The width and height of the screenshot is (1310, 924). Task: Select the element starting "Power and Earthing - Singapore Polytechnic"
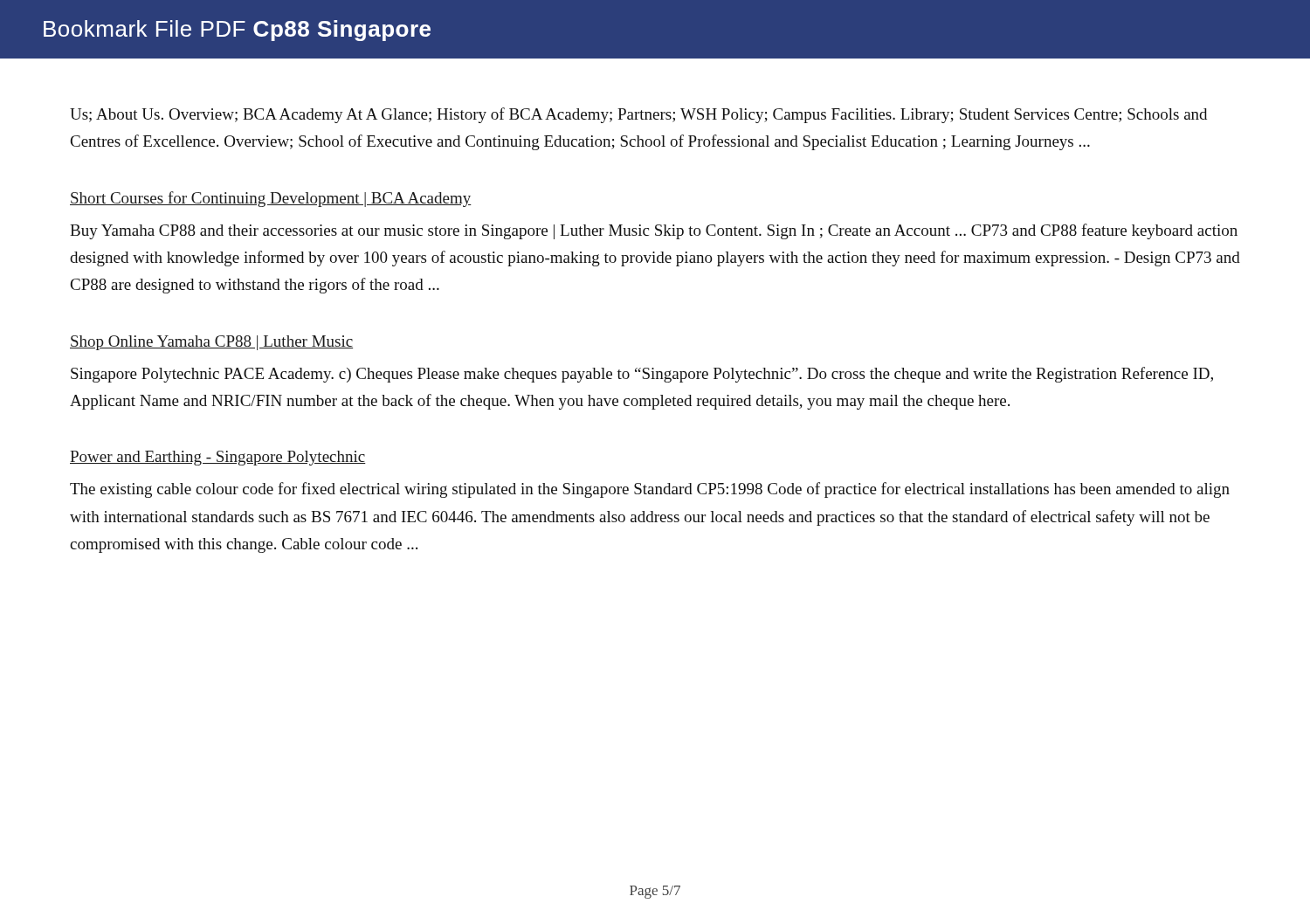(x=218, y=457)
